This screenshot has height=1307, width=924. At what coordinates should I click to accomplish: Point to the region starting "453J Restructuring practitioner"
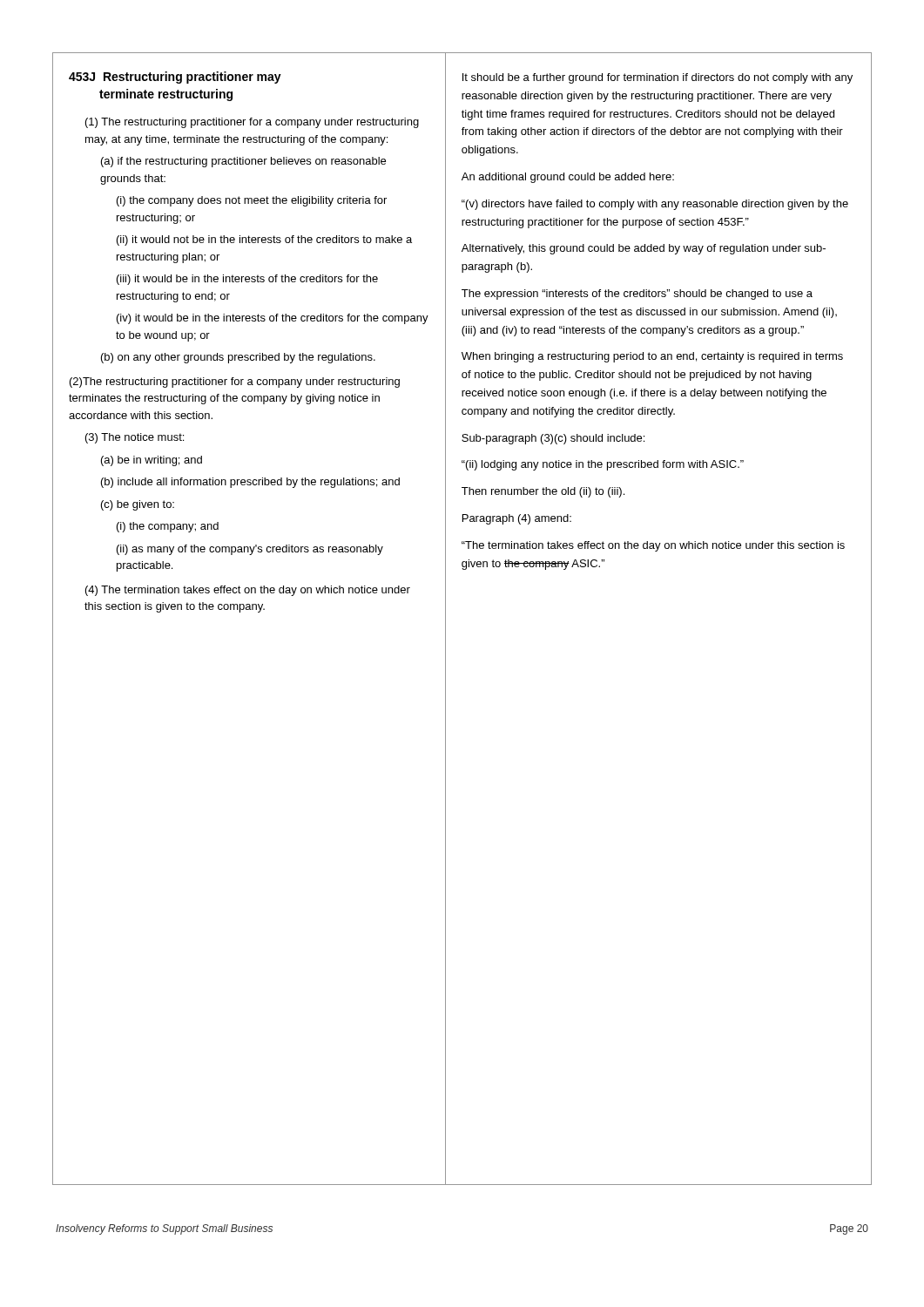click(x=175, y=85)
